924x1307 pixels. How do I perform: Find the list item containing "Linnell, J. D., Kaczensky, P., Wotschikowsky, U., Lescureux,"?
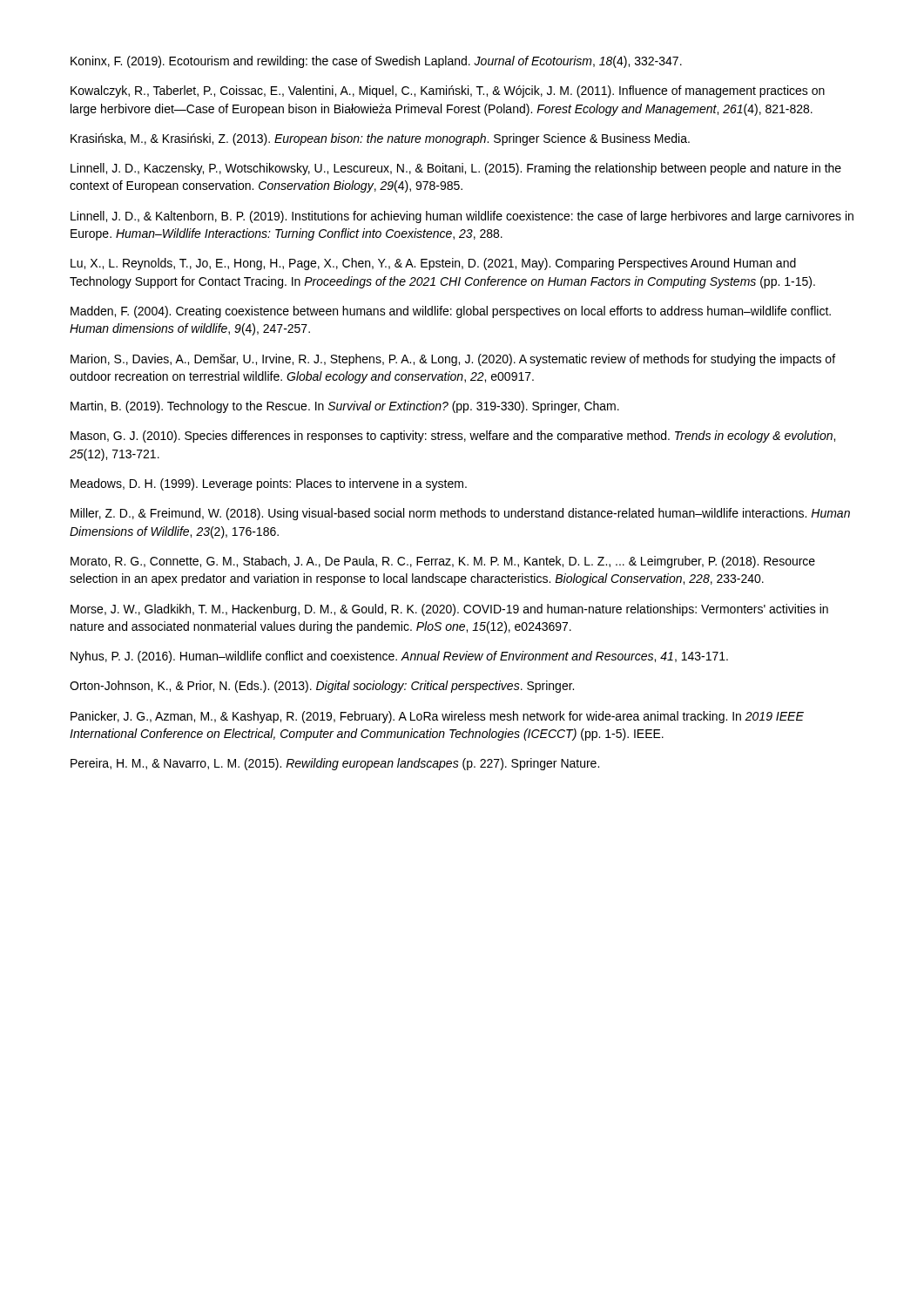[462, 177]
